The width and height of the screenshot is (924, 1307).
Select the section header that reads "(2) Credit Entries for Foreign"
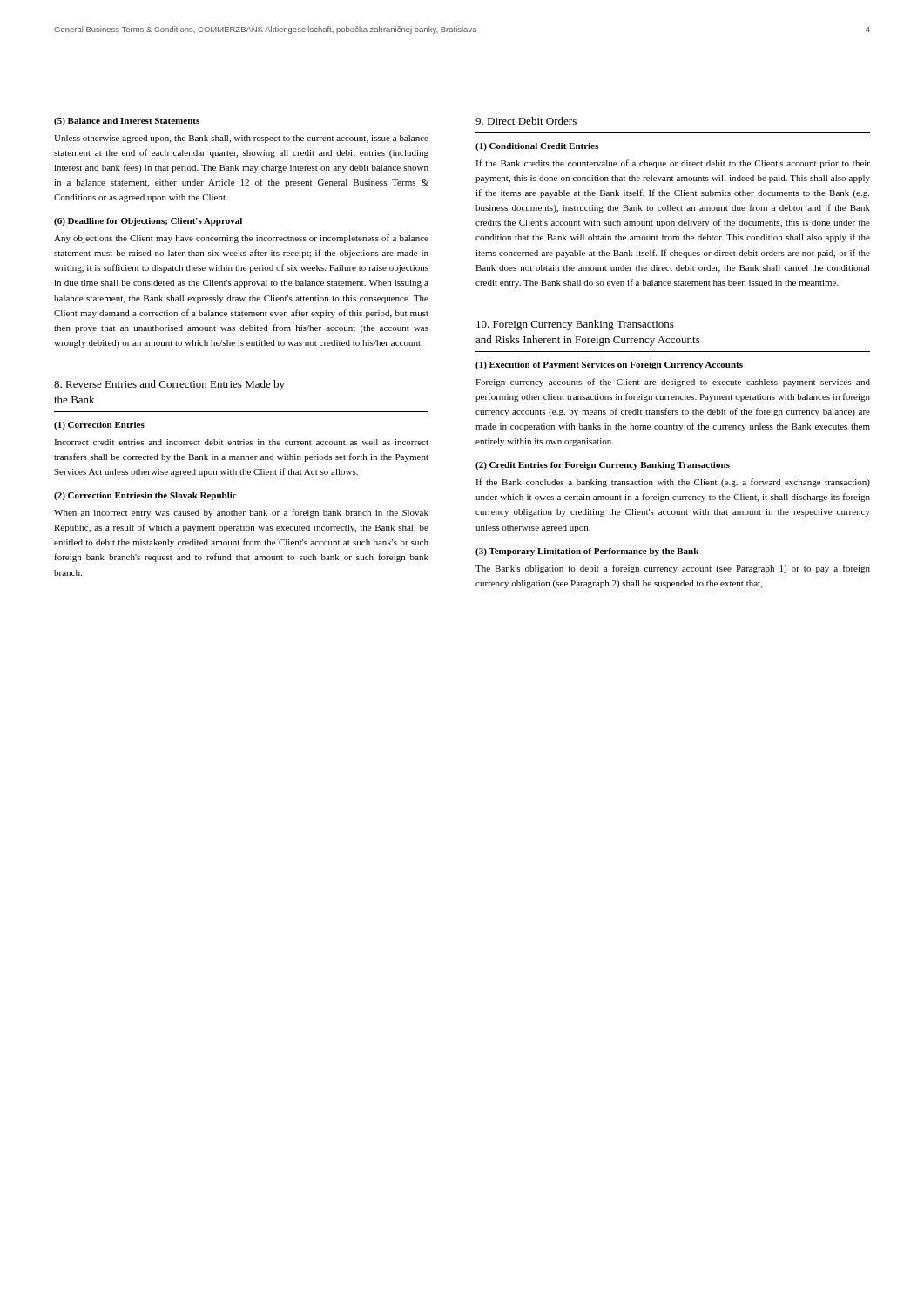point(673,465)
